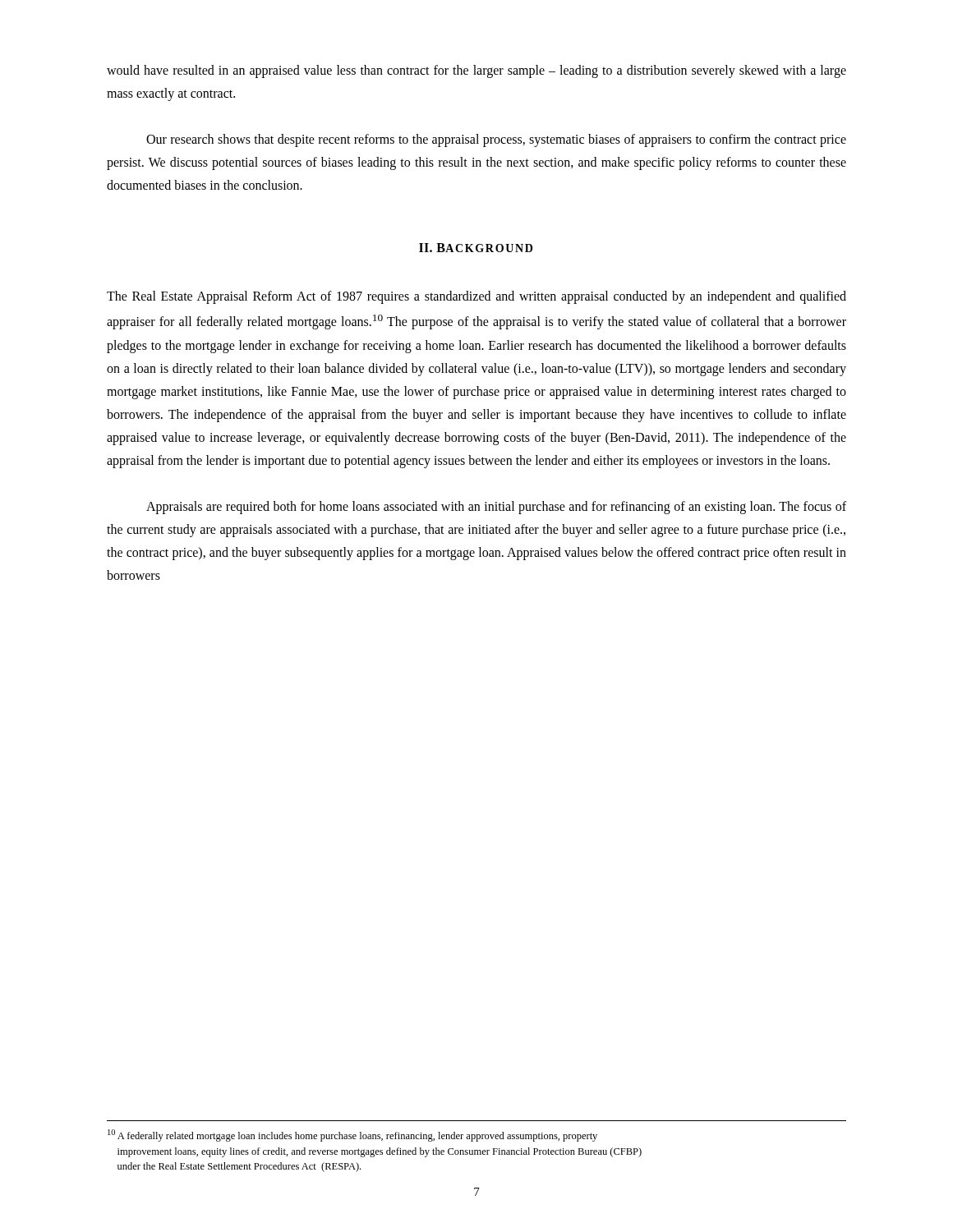Locate the text starting "10 A federally"
Image resolution: width=953 pixels, height=1232 pixels.
(x=374, y=1150)
